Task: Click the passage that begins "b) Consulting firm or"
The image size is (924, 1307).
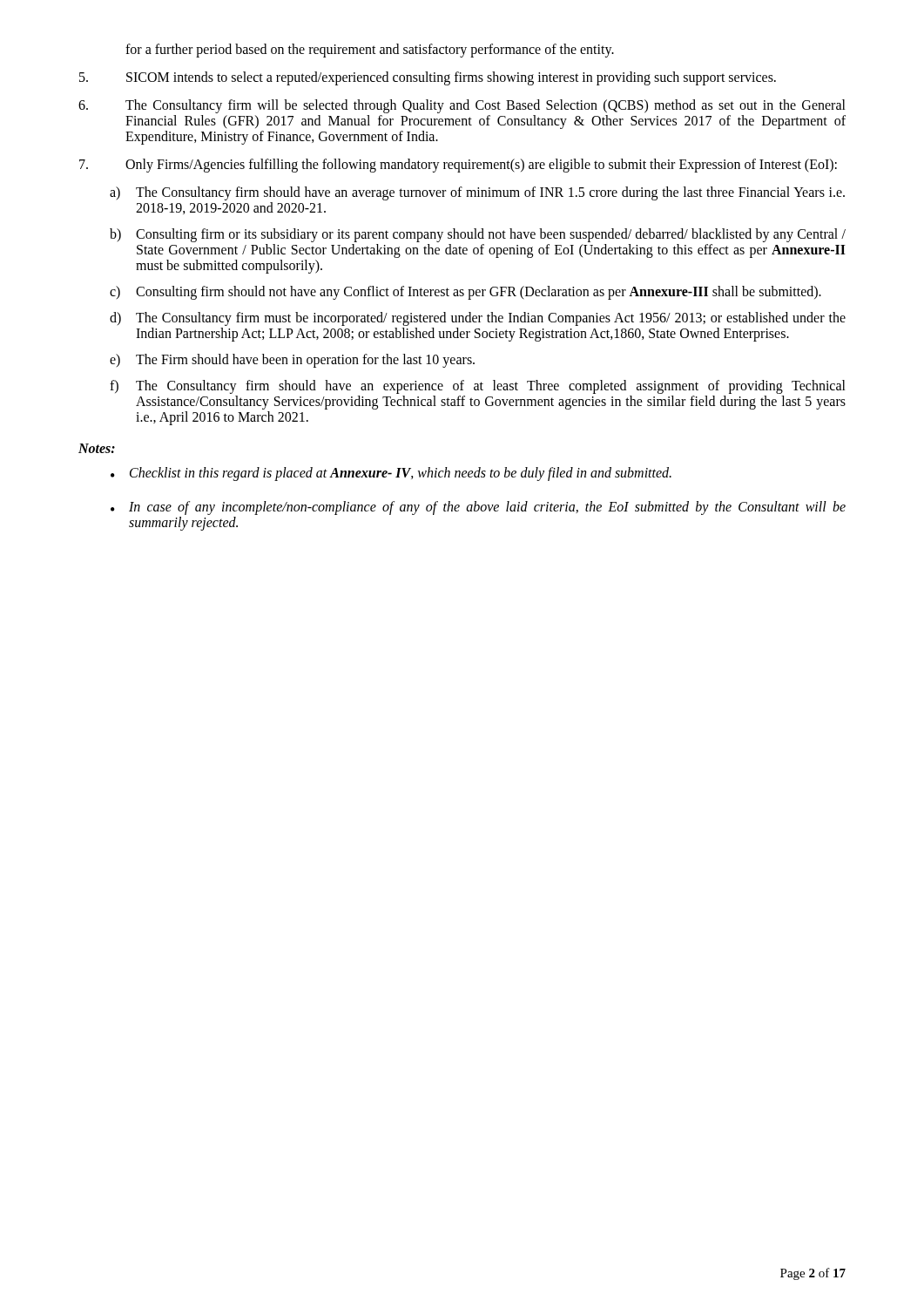Action: pyautogui.click(x=478, y=250)
